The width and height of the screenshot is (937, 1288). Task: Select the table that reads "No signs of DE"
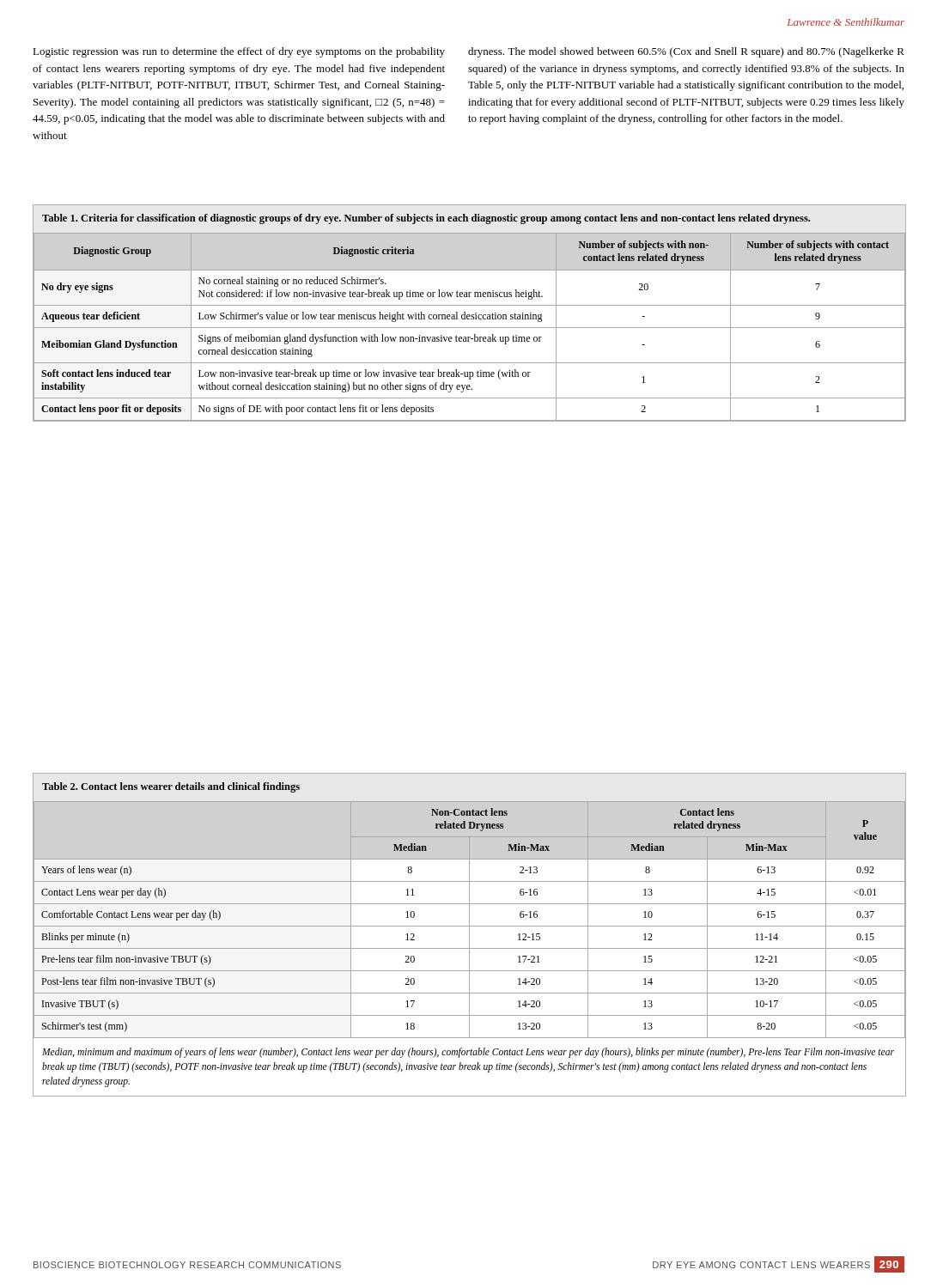click(469, 313)
